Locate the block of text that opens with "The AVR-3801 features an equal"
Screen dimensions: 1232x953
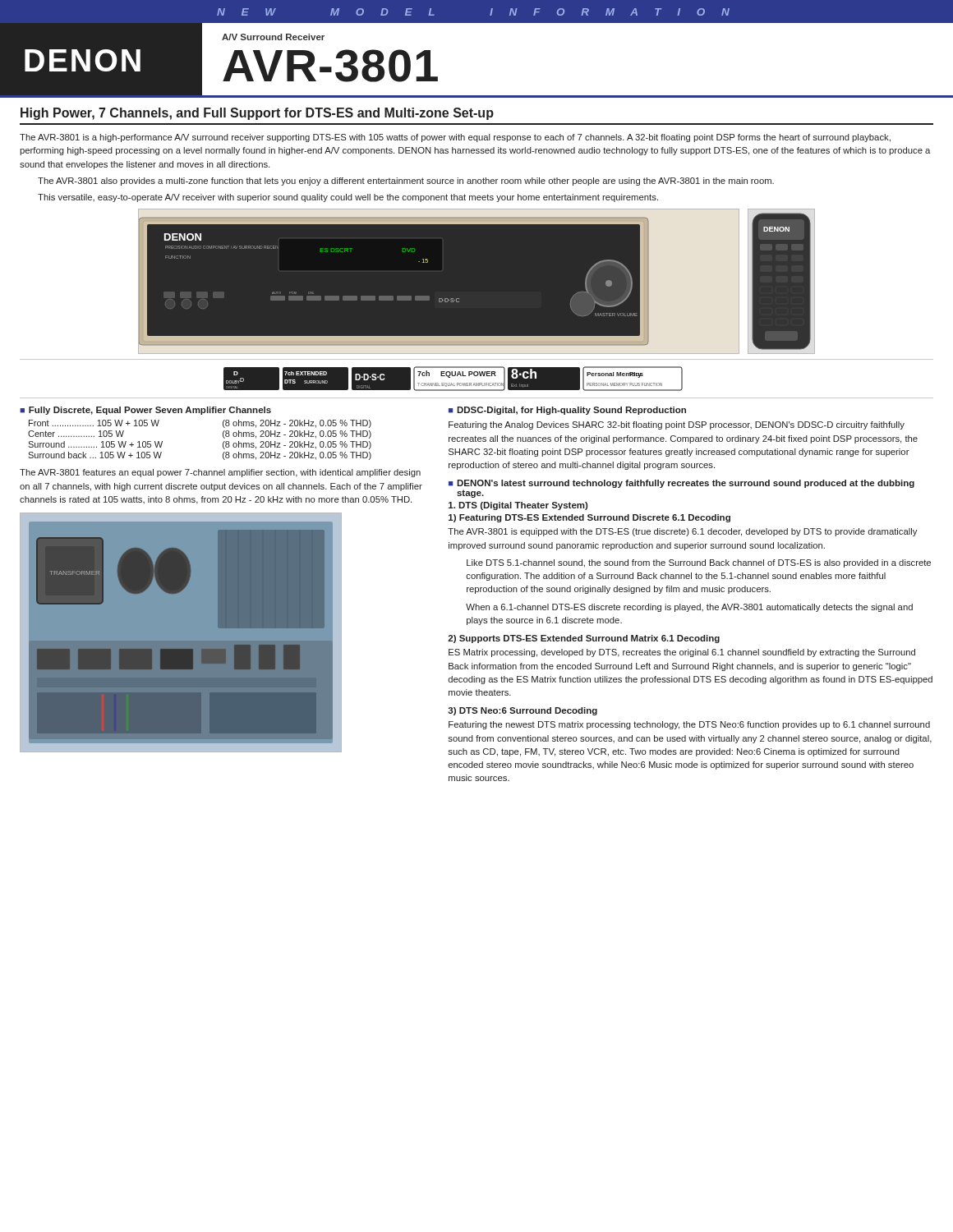click(x=221, y=486)
